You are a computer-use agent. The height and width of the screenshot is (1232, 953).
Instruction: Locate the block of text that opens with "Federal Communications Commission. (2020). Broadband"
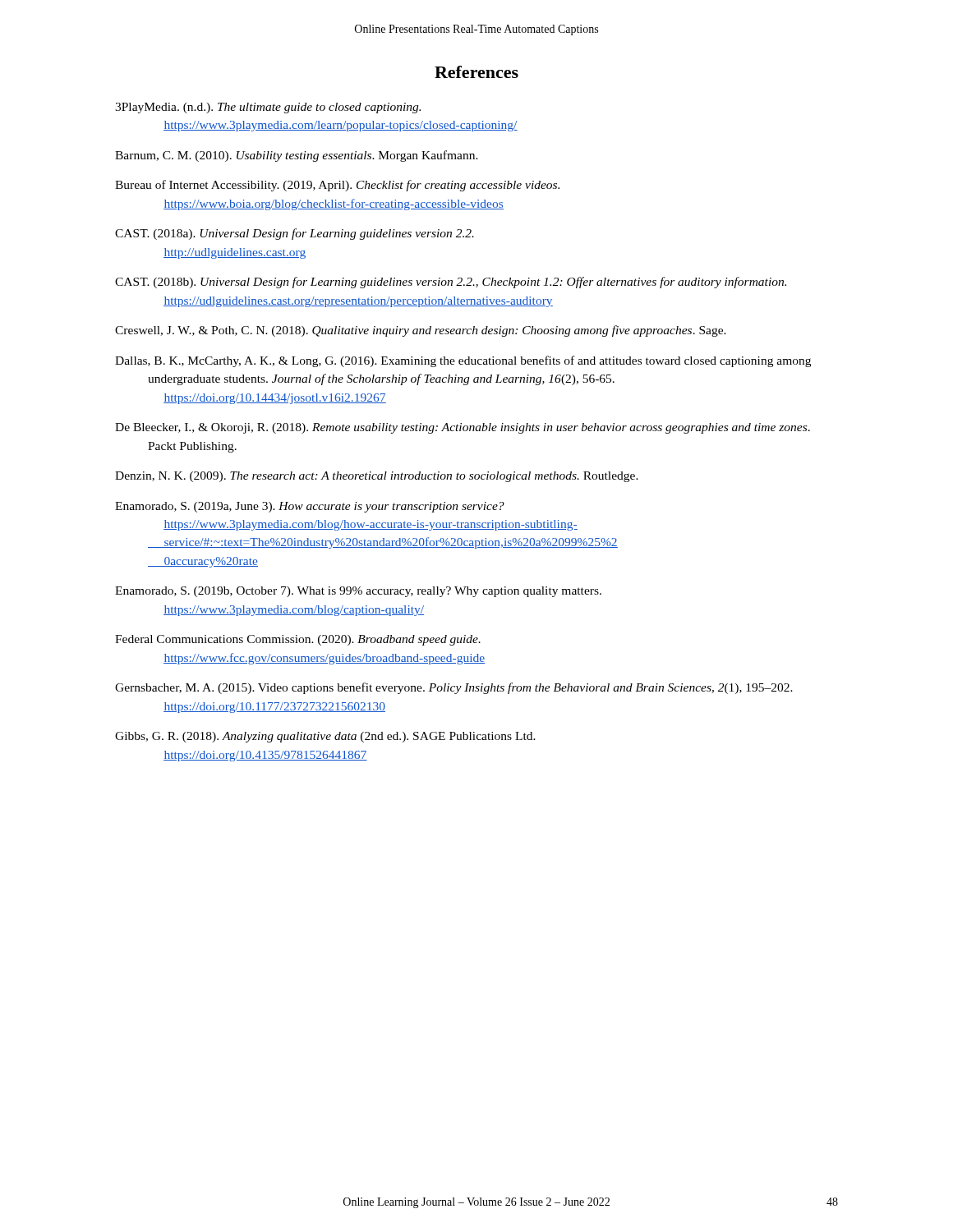[x=300, y=648]
